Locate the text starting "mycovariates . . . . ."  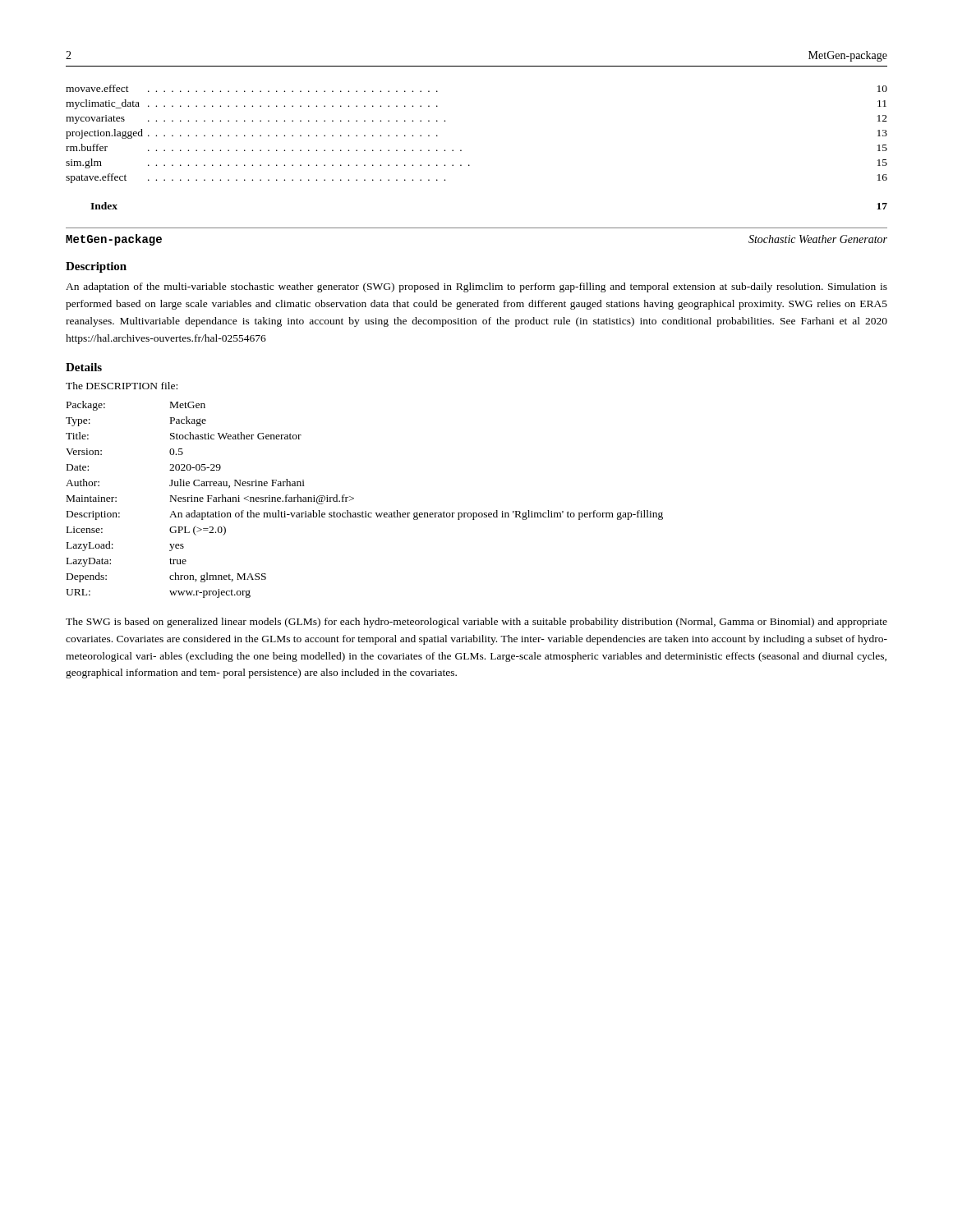pyautogui.click(x=92, y=120)
